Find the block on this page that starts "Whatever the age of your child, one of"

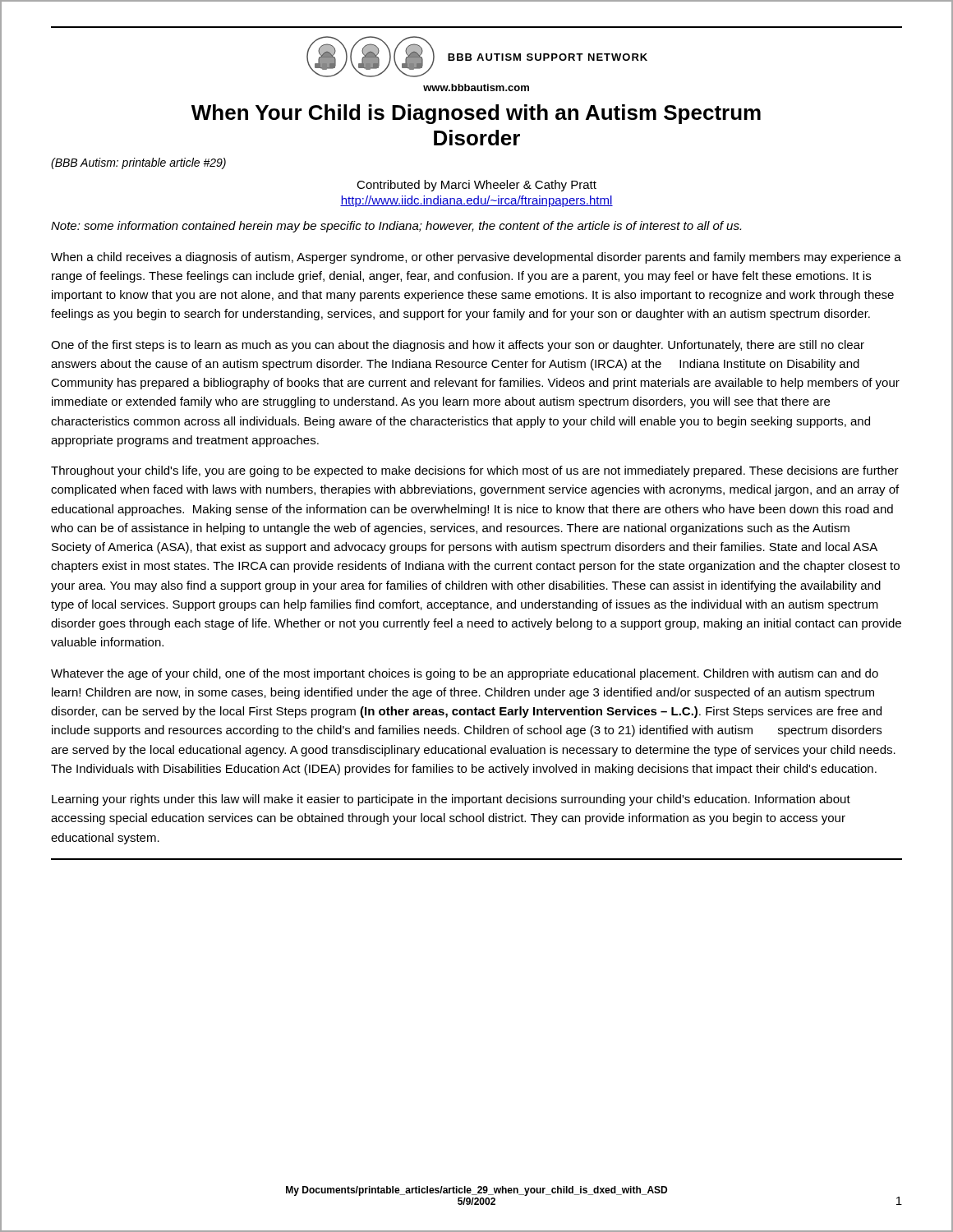pos(473,720)
